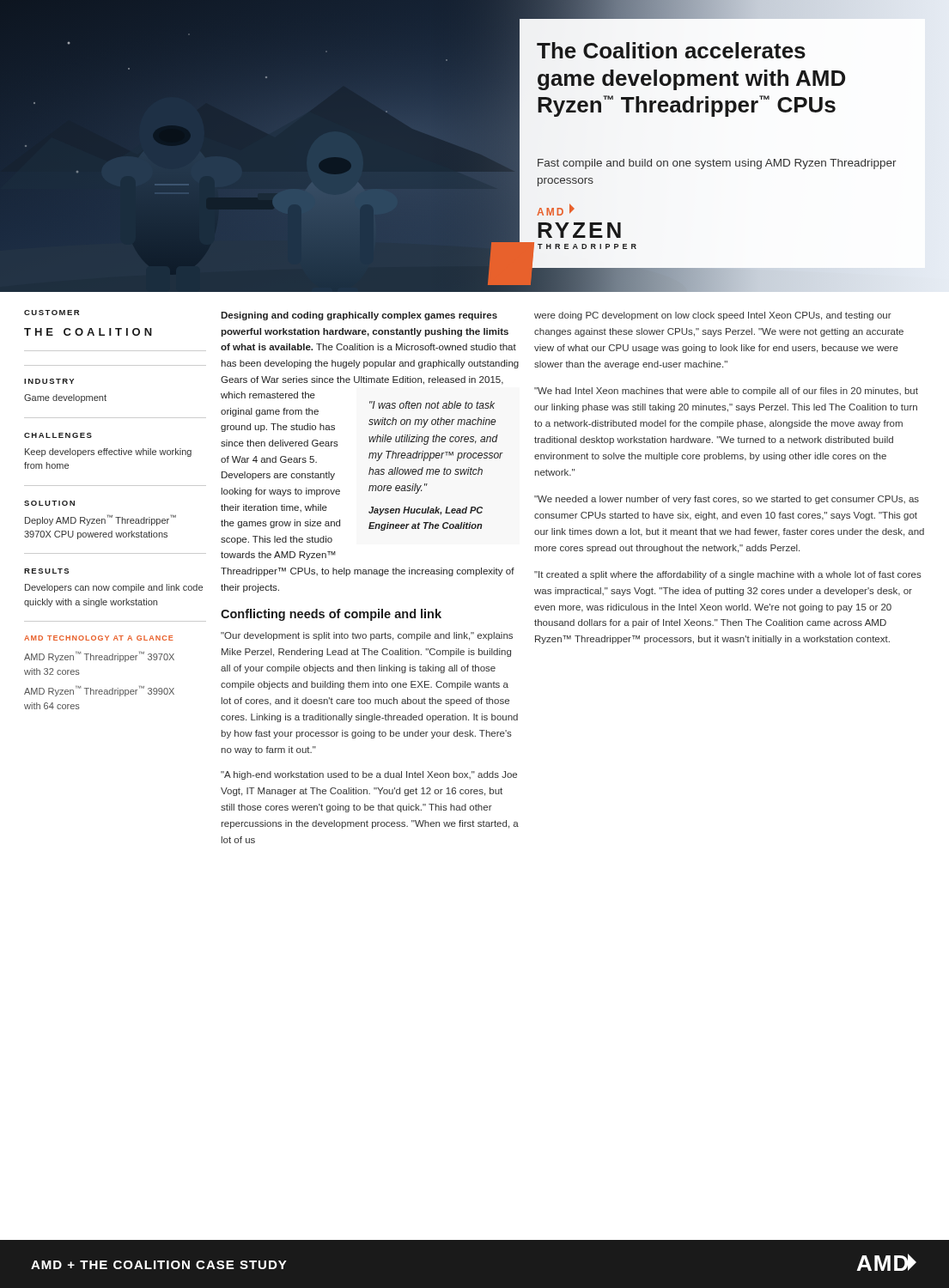This screenshot has width=949, height=1288.
Task: Click on the text starting "Deploy AMD Ryzen™ Threadripper™"
Action: (100, 526)
